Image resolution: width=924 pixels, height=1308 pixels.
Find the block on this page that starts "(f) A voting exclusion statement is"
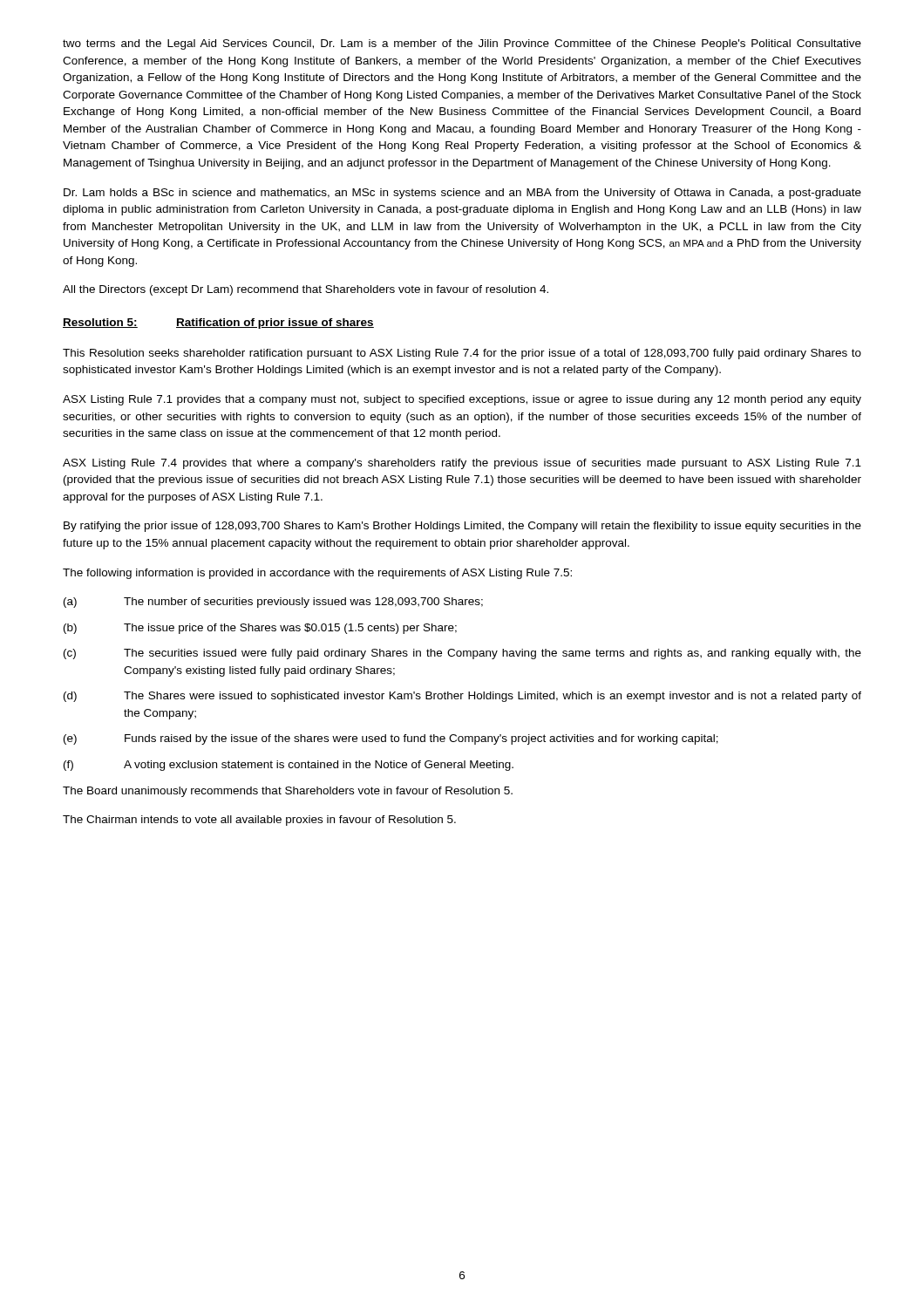point(462,765)
